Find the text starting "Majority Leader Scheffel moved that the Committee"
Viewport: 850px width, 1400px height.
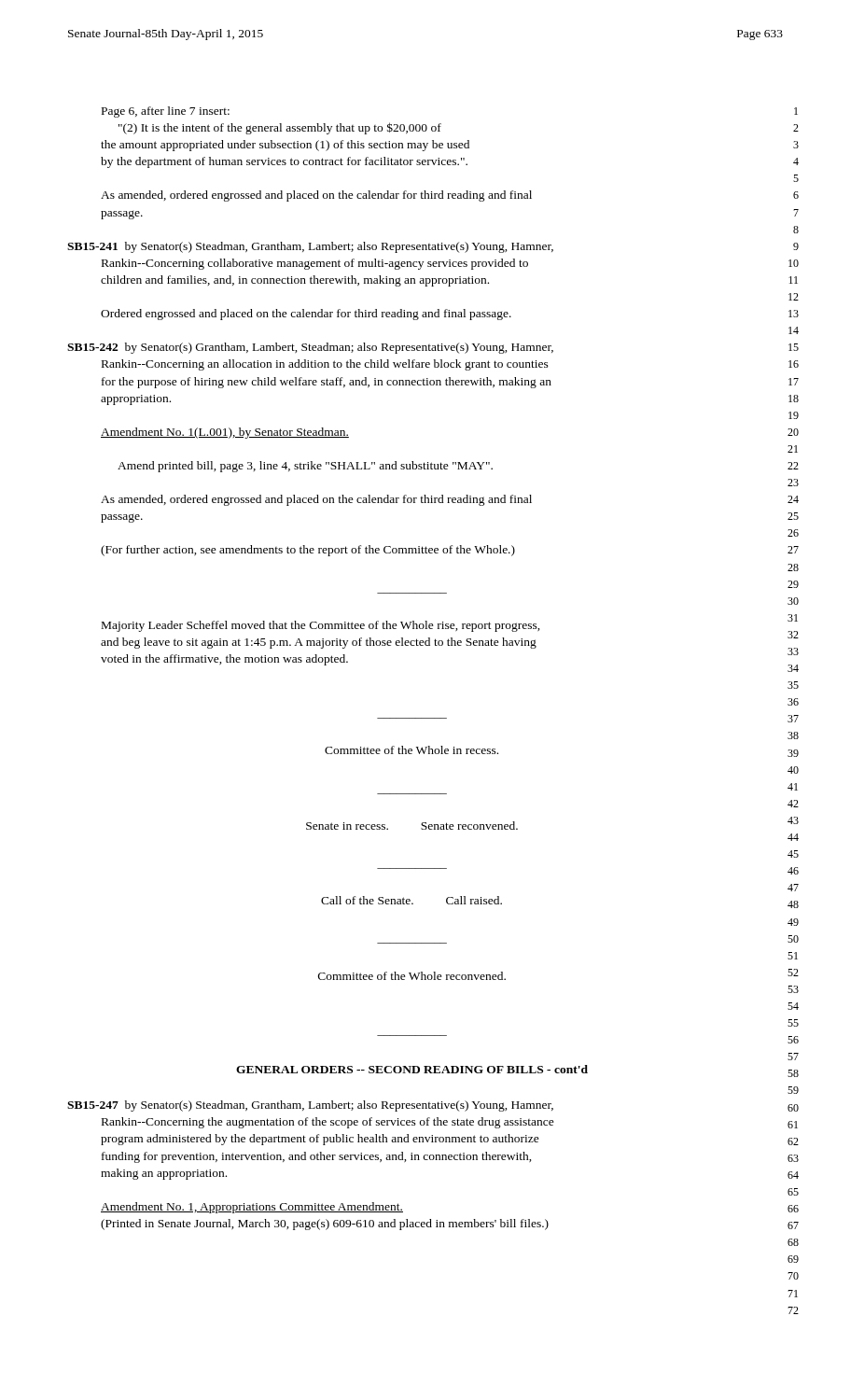click(429, 642)
